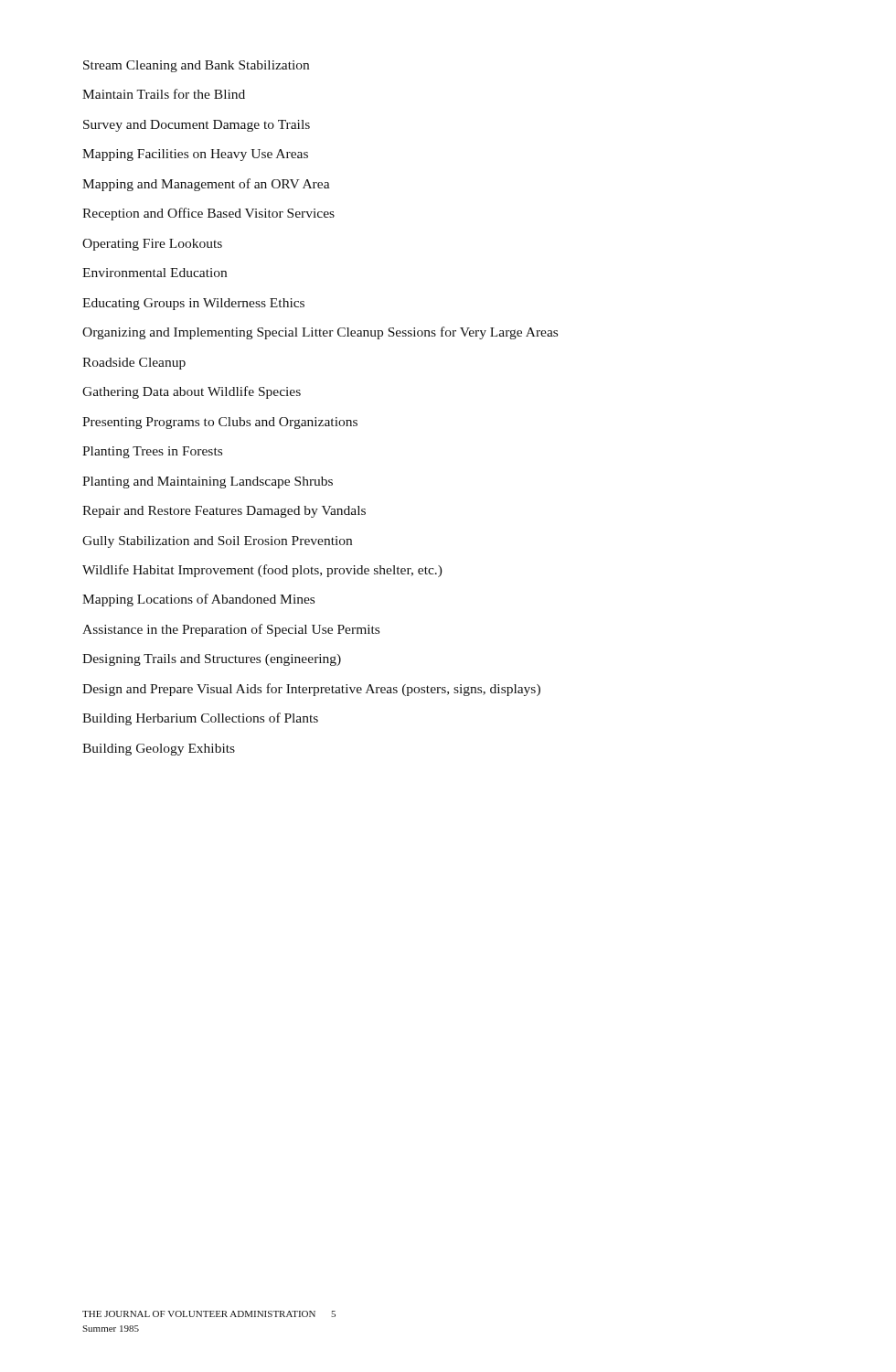This screenshot has height=1372, width=896.
Task: Select the list item containing "Gathering Data about"
Action: pos(192,391)
